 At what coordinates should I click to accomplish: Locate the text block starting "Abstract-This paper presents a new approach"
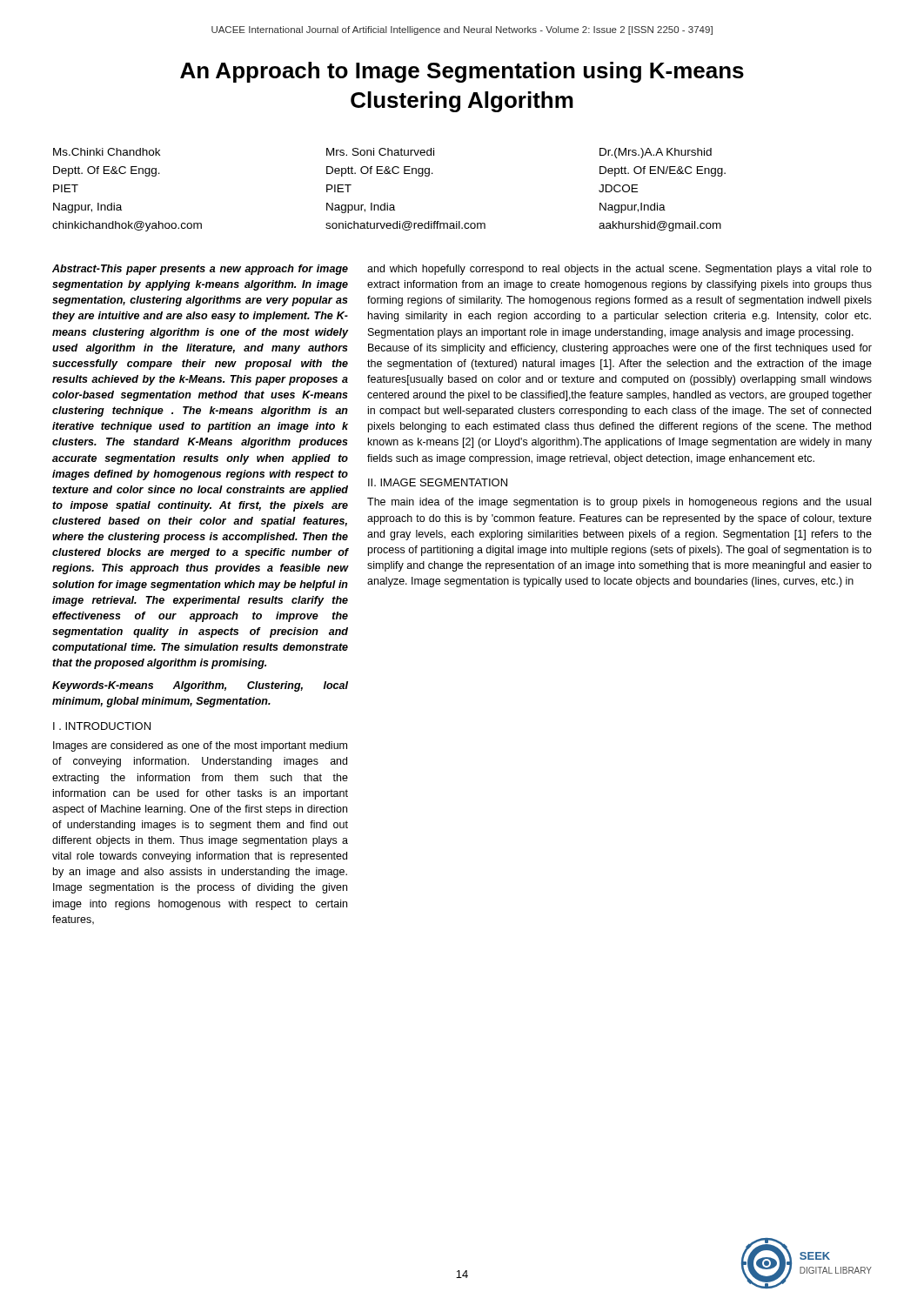click(x=200, y=466)
